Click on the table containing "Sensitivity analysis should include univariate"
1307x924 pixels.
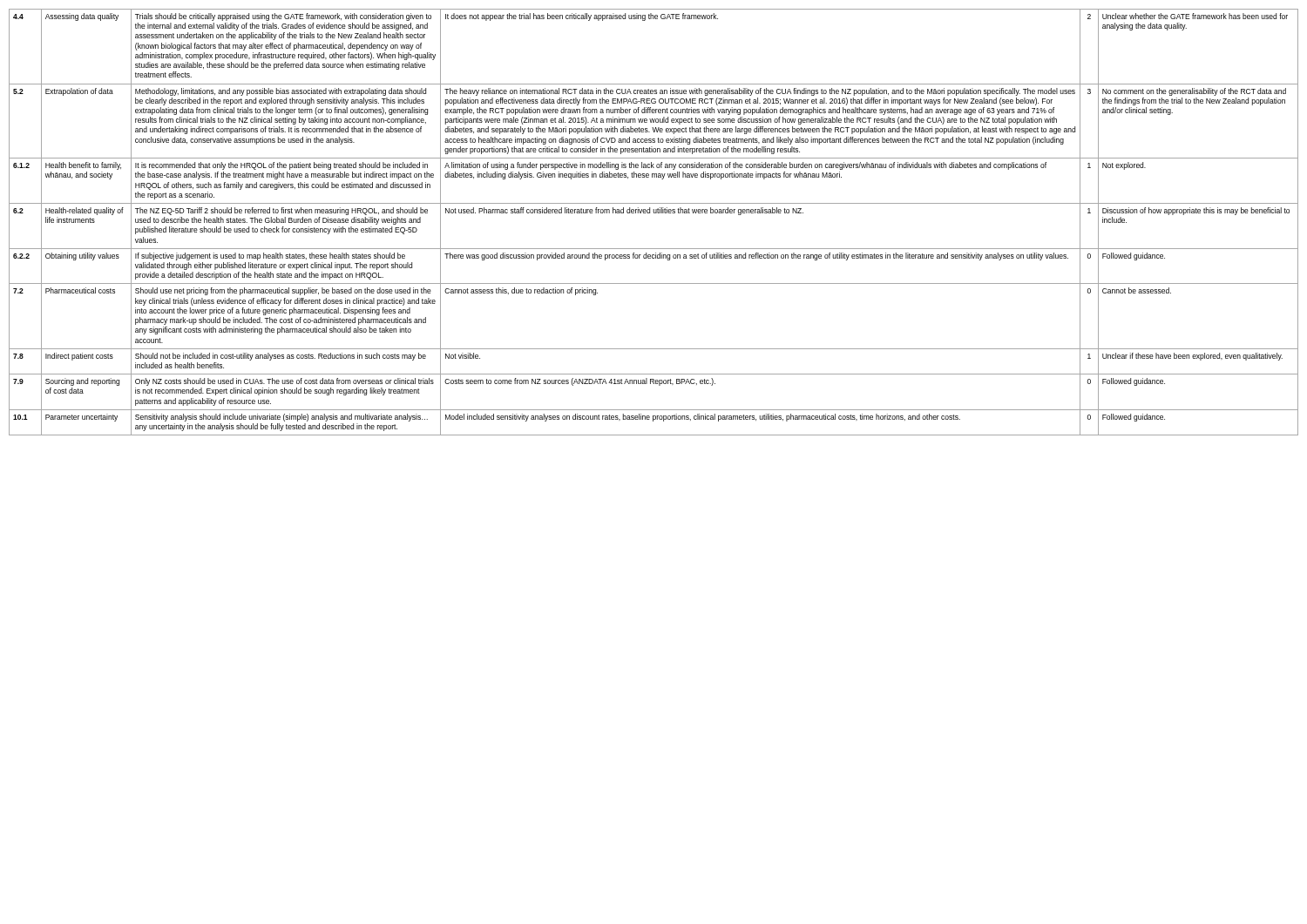click(654, 222)
